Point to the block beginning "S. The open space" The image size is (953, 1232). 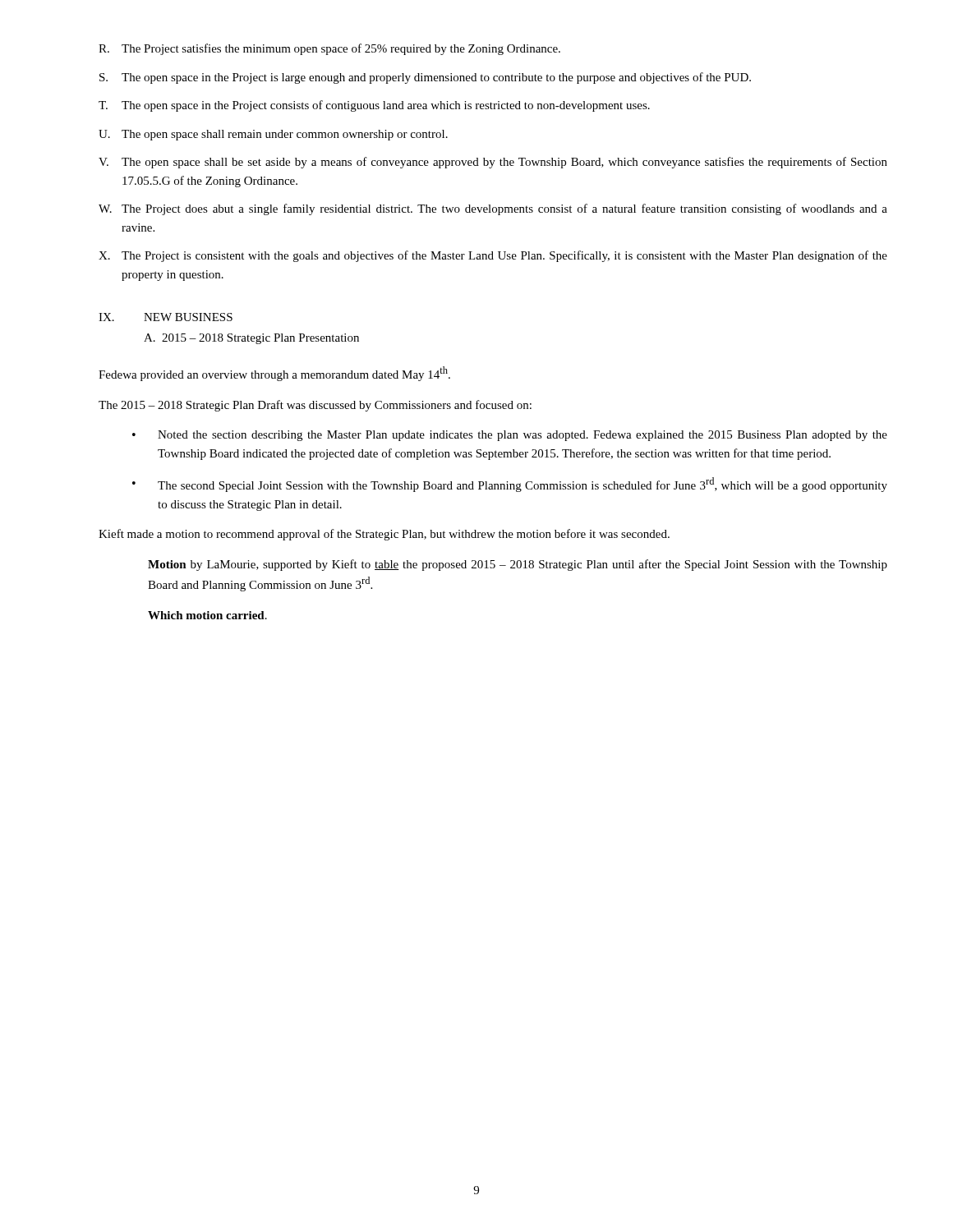493,77
